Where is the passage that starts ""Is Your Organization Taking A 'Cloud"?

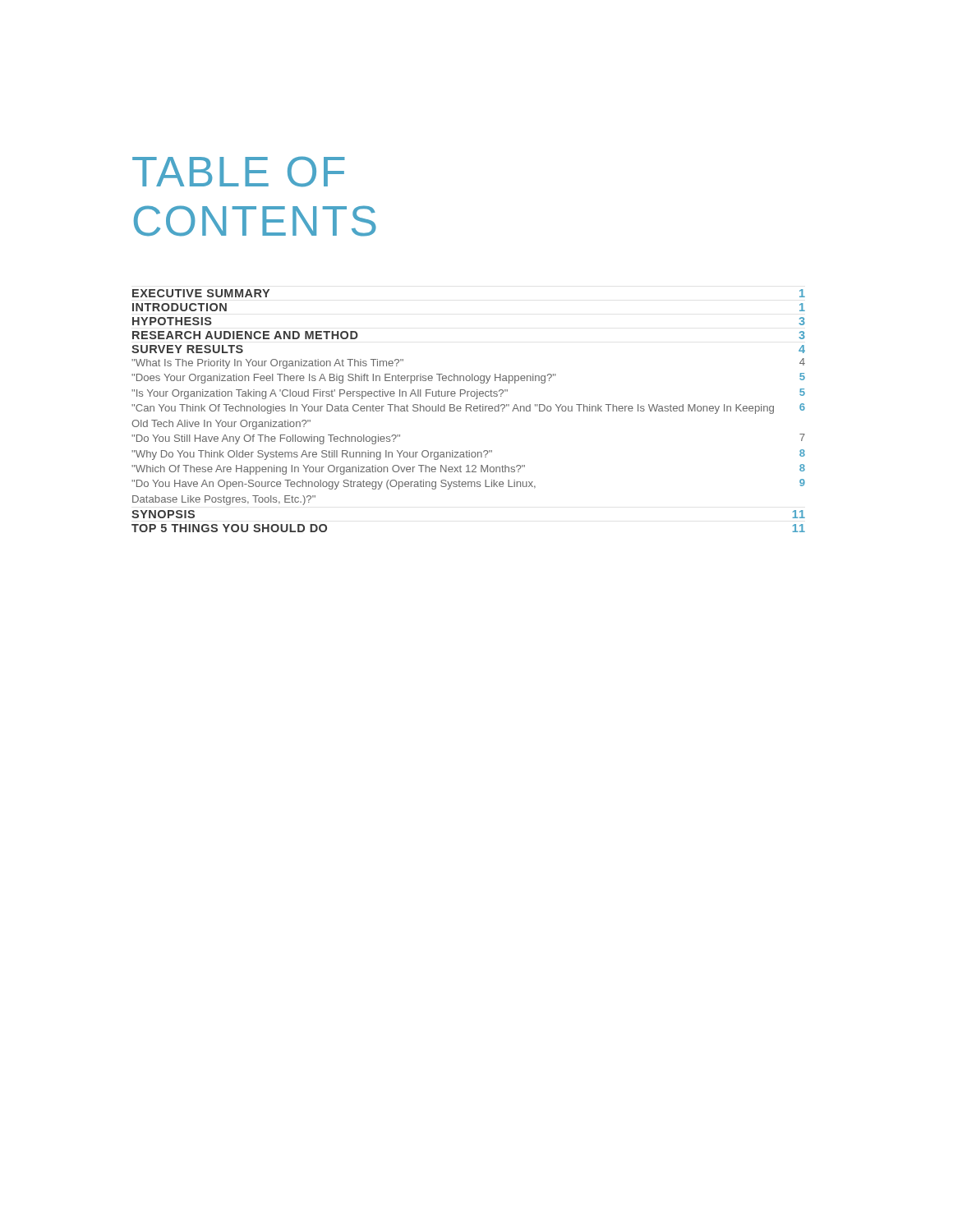pyautogui.click(x=320, y=393)
